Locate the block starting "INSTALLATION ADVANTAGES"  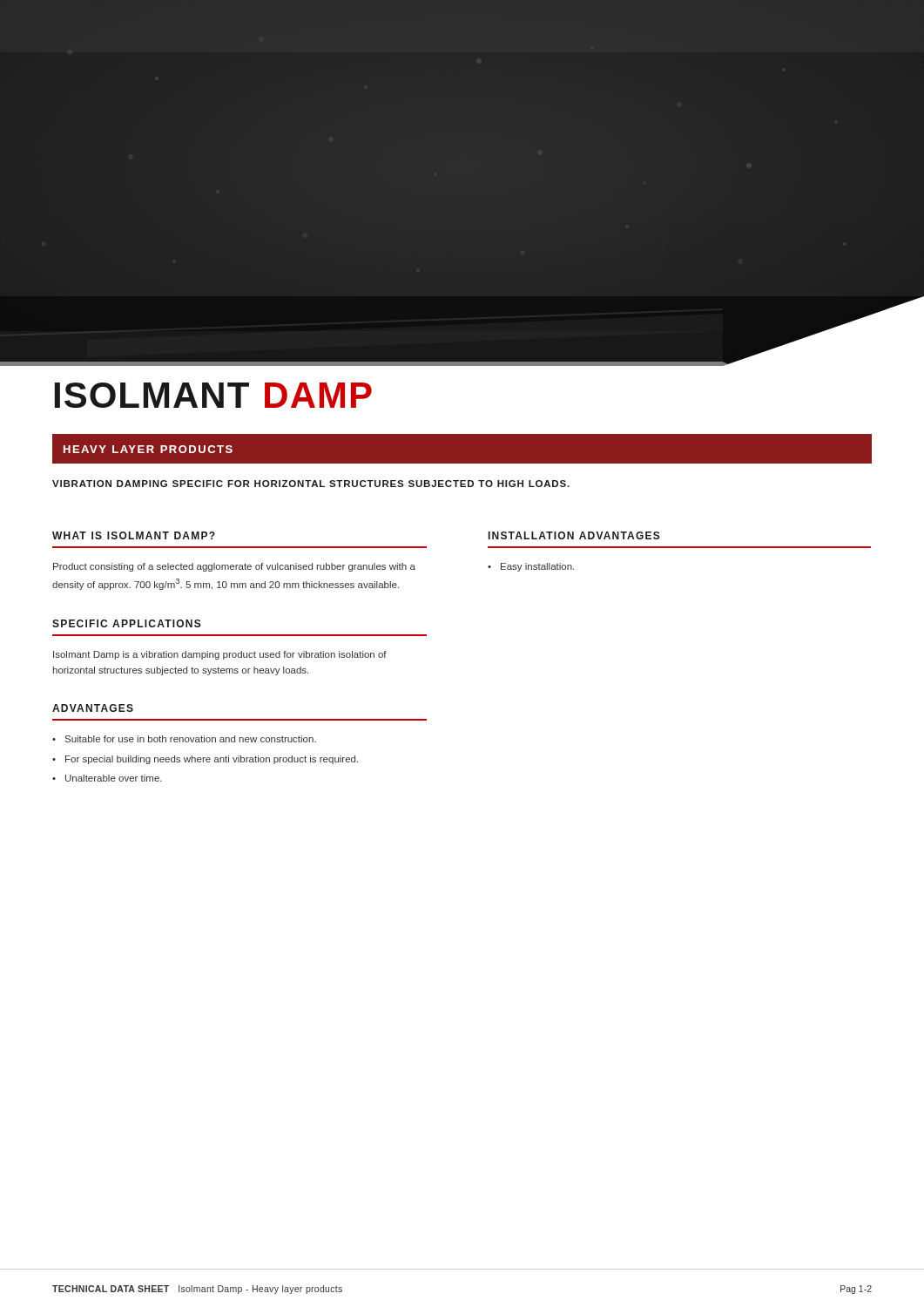679,539
